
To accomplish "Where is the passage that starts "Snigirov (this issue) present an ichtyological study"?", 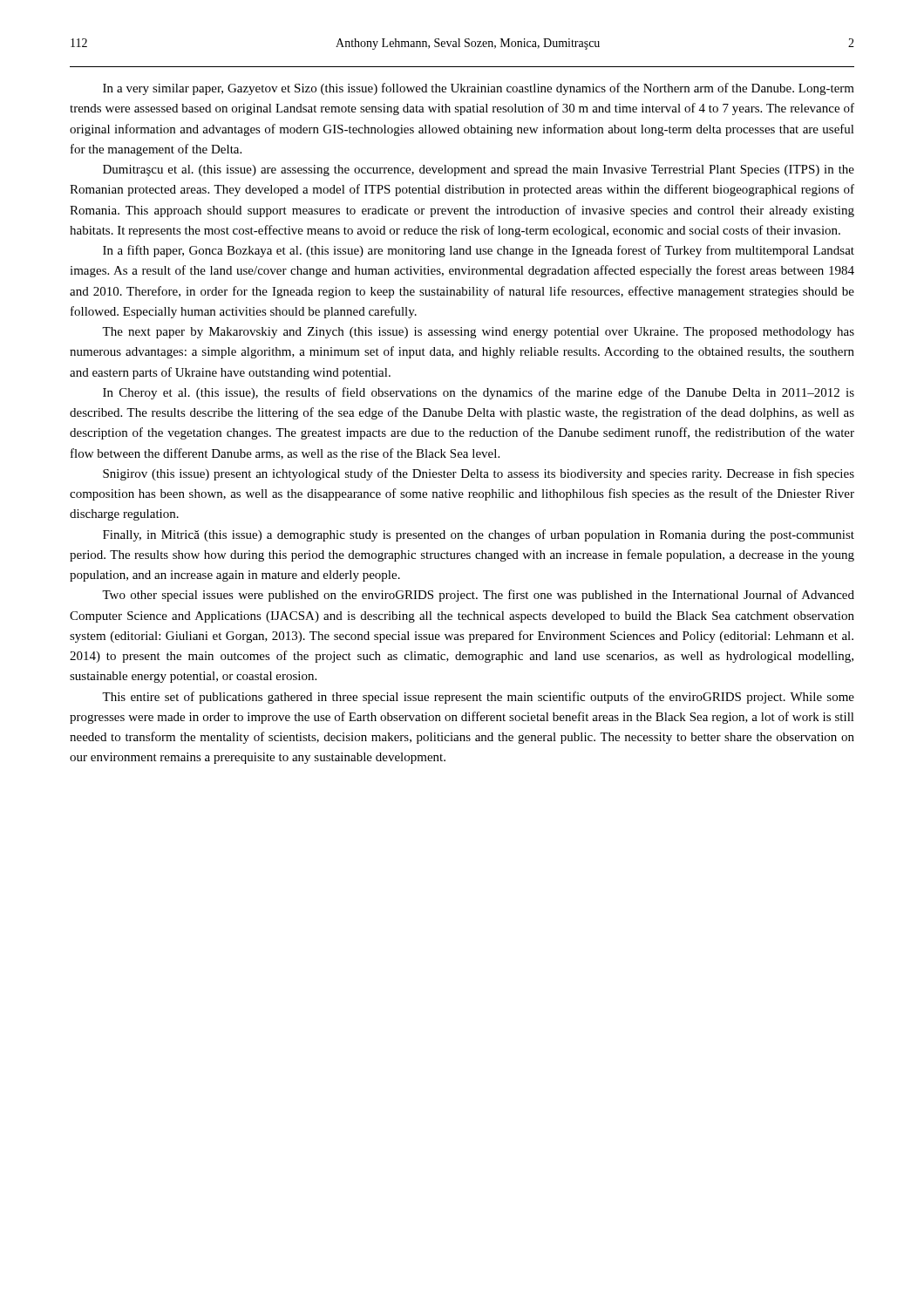I will point(462,494).
